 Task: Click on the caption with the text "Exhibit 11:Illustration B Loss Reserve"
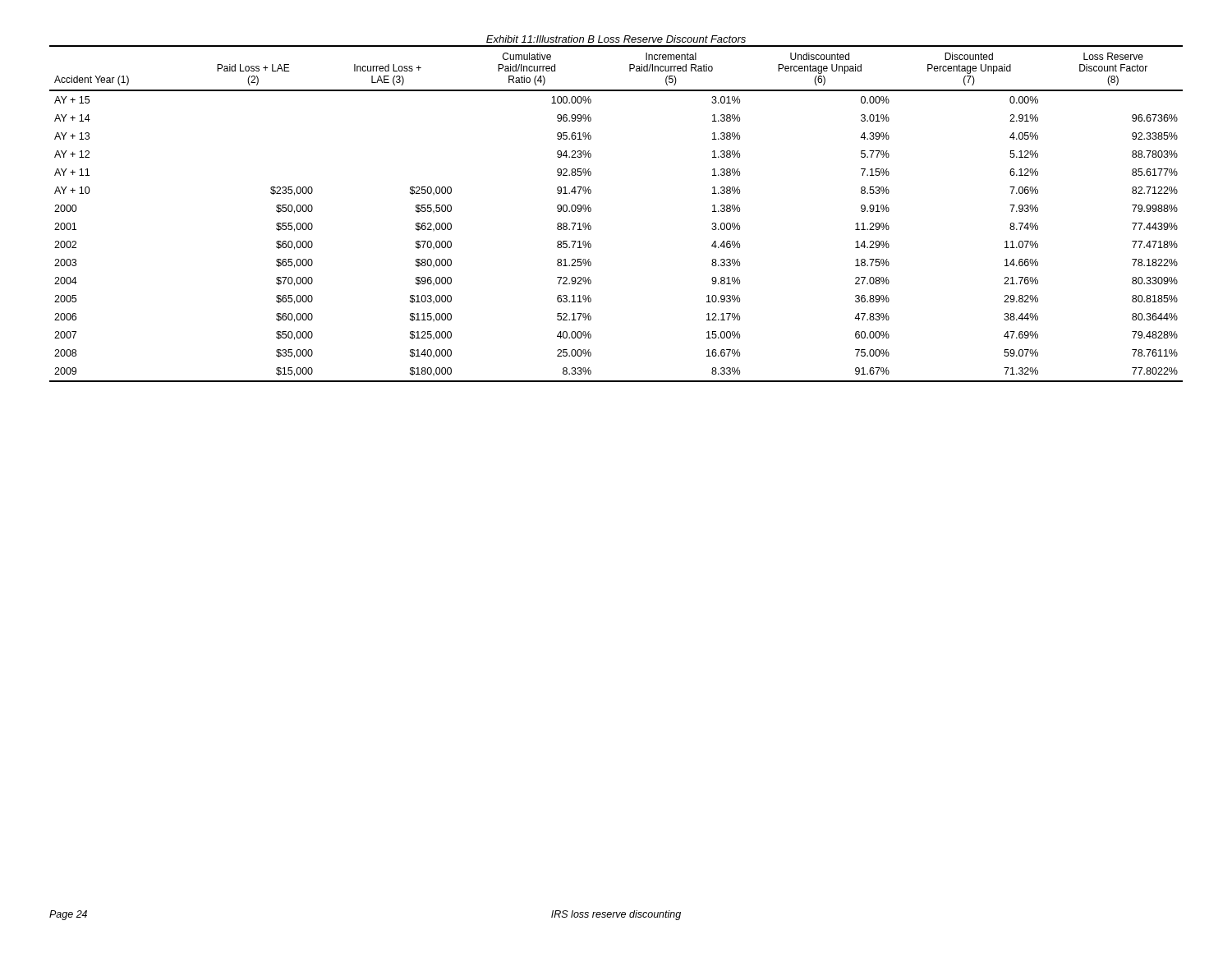616,39
